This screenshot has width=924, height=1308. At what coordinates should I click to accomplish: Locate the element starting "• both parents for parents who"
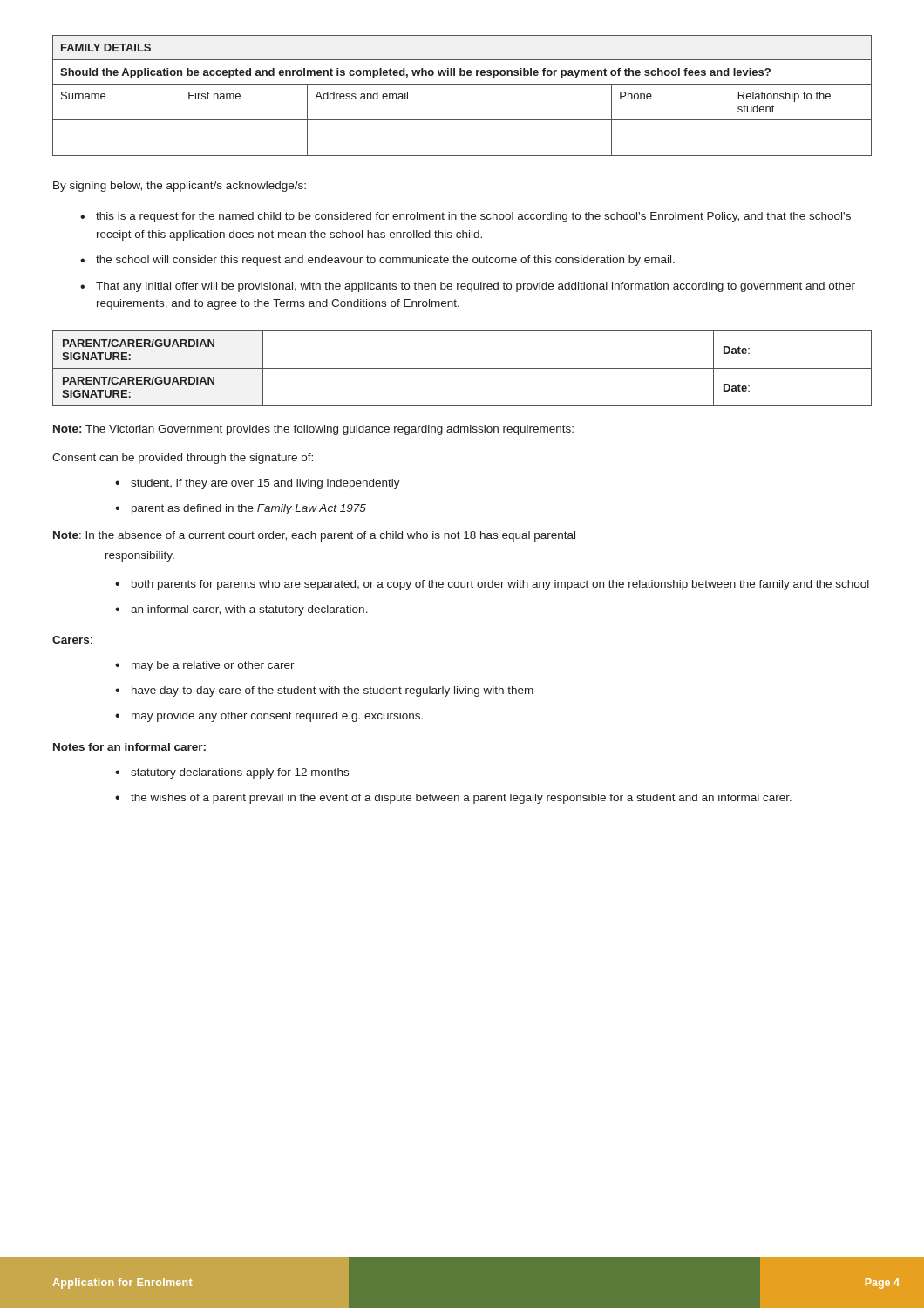coord(493,585)
